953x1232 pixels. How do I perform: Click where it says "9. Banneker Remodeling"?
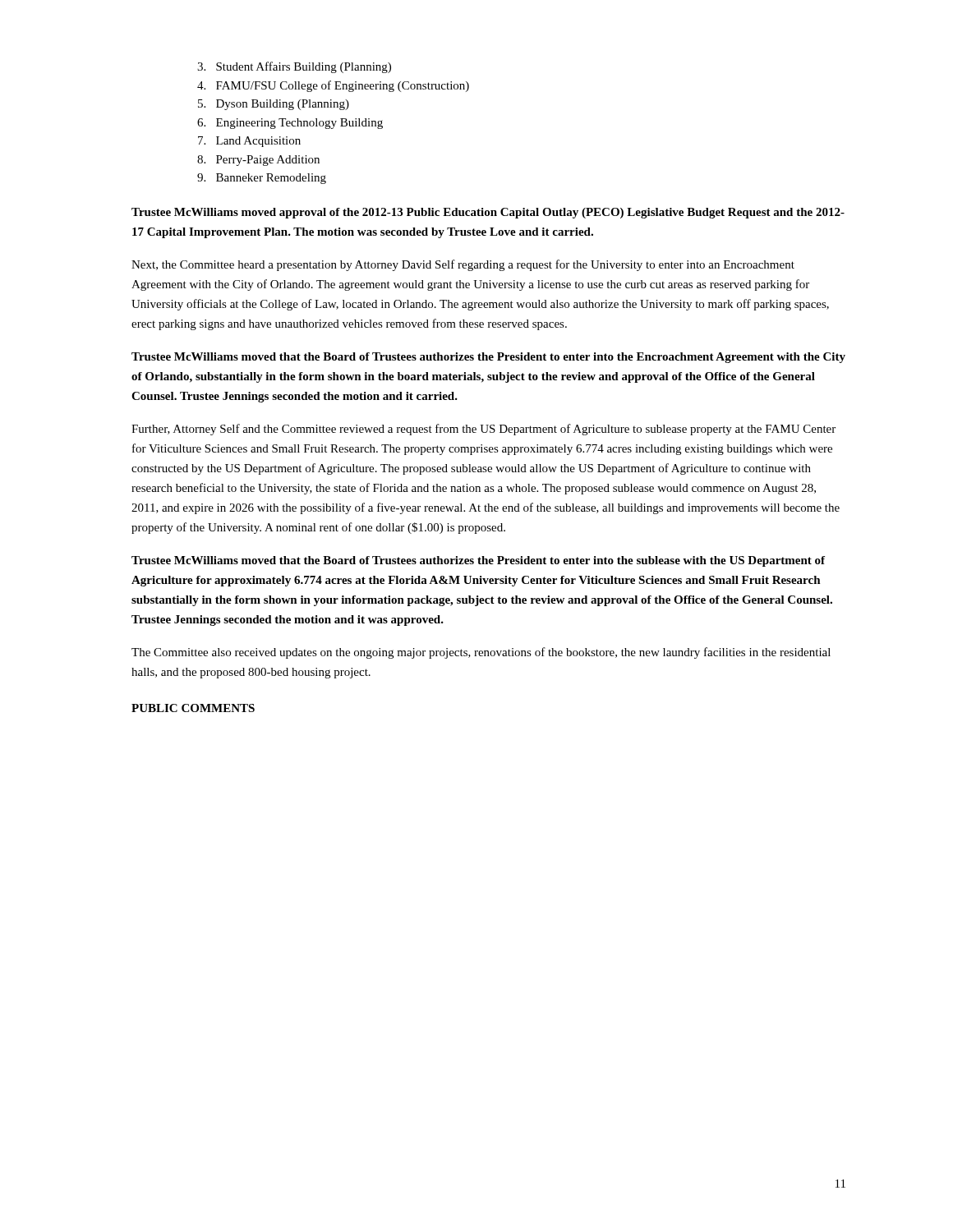tap(262, 177)
